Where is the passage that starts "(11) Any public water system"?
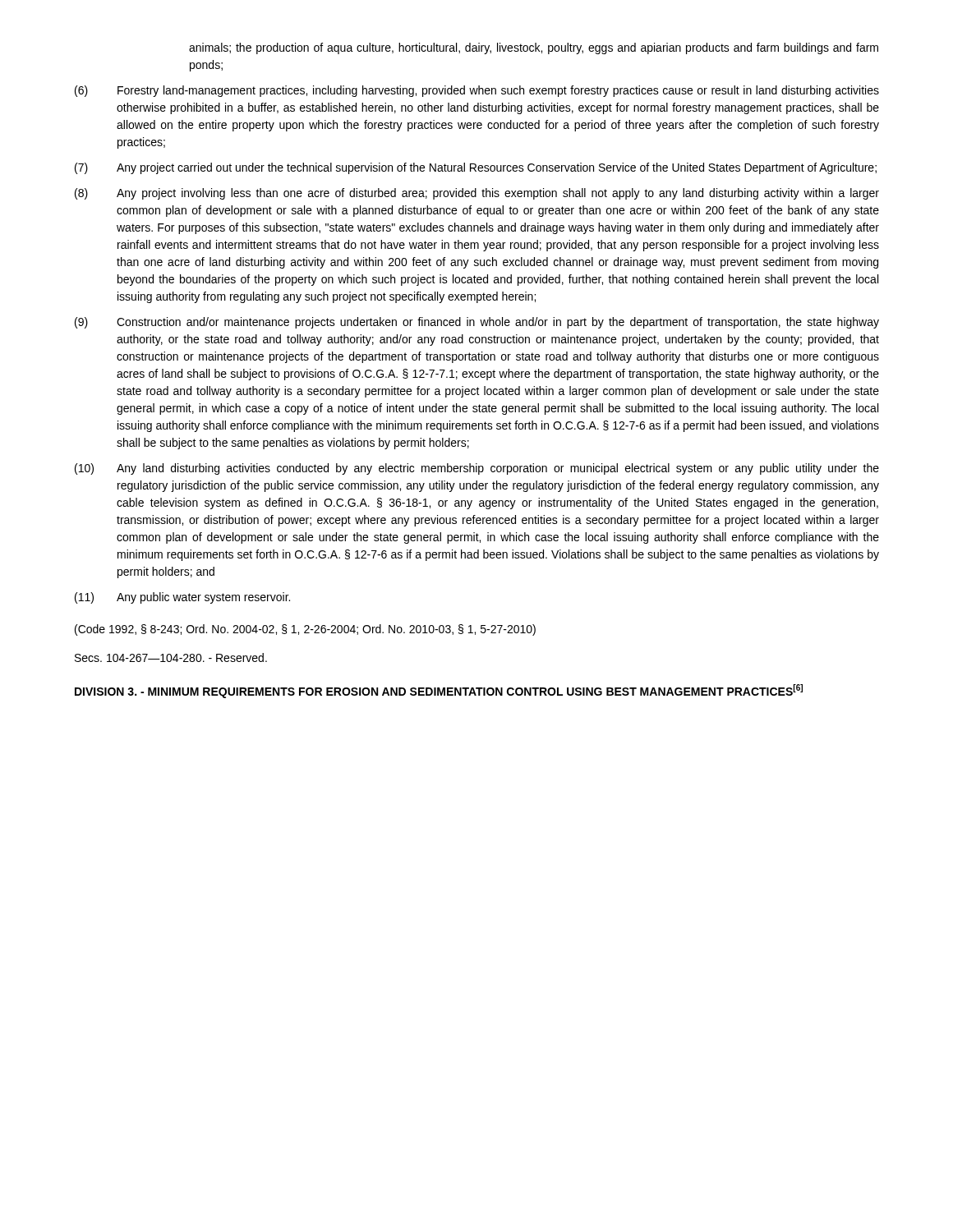 coord(182,598)
